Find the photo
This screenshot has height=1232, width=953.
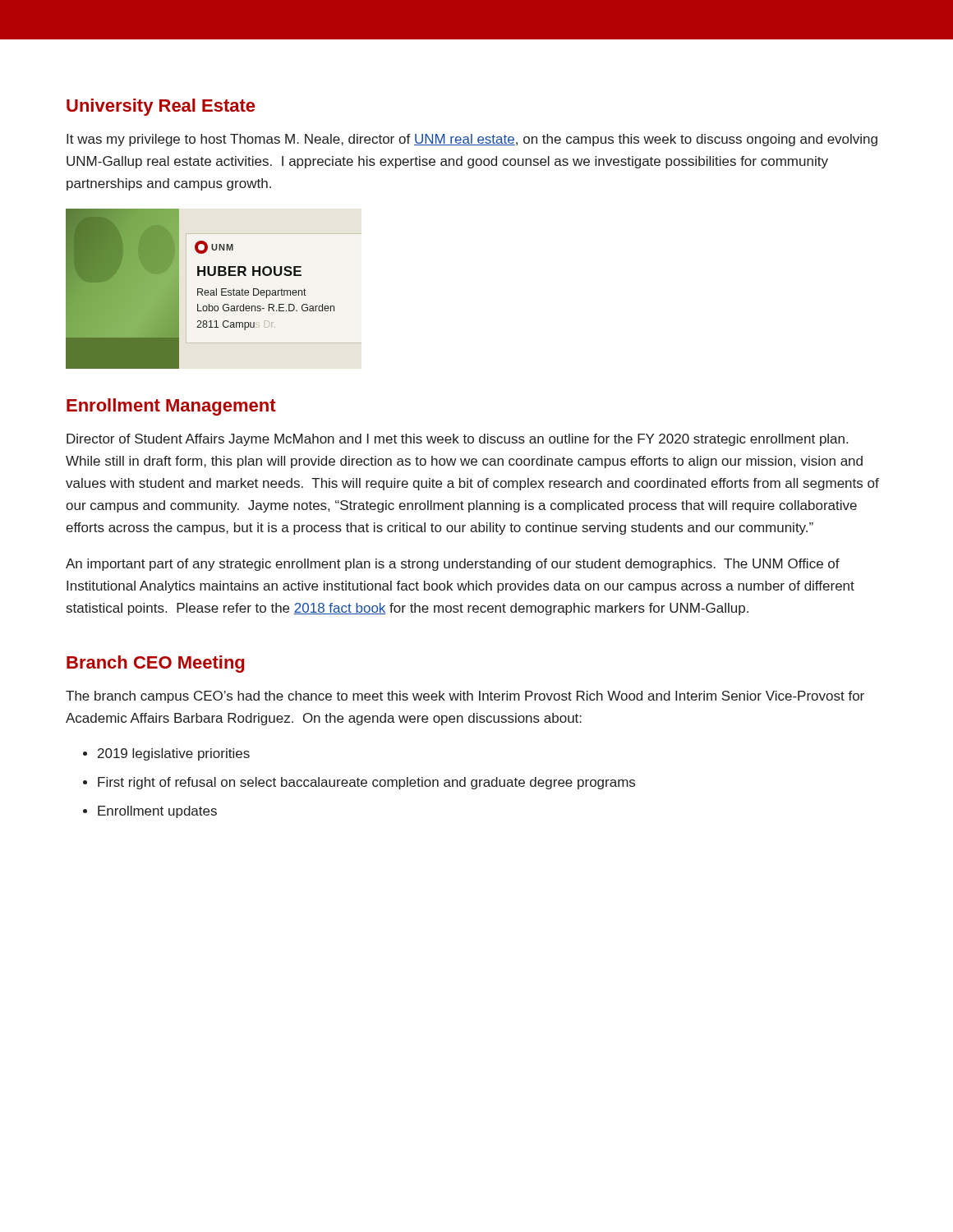pyautogui.click(x=214, y=288)
